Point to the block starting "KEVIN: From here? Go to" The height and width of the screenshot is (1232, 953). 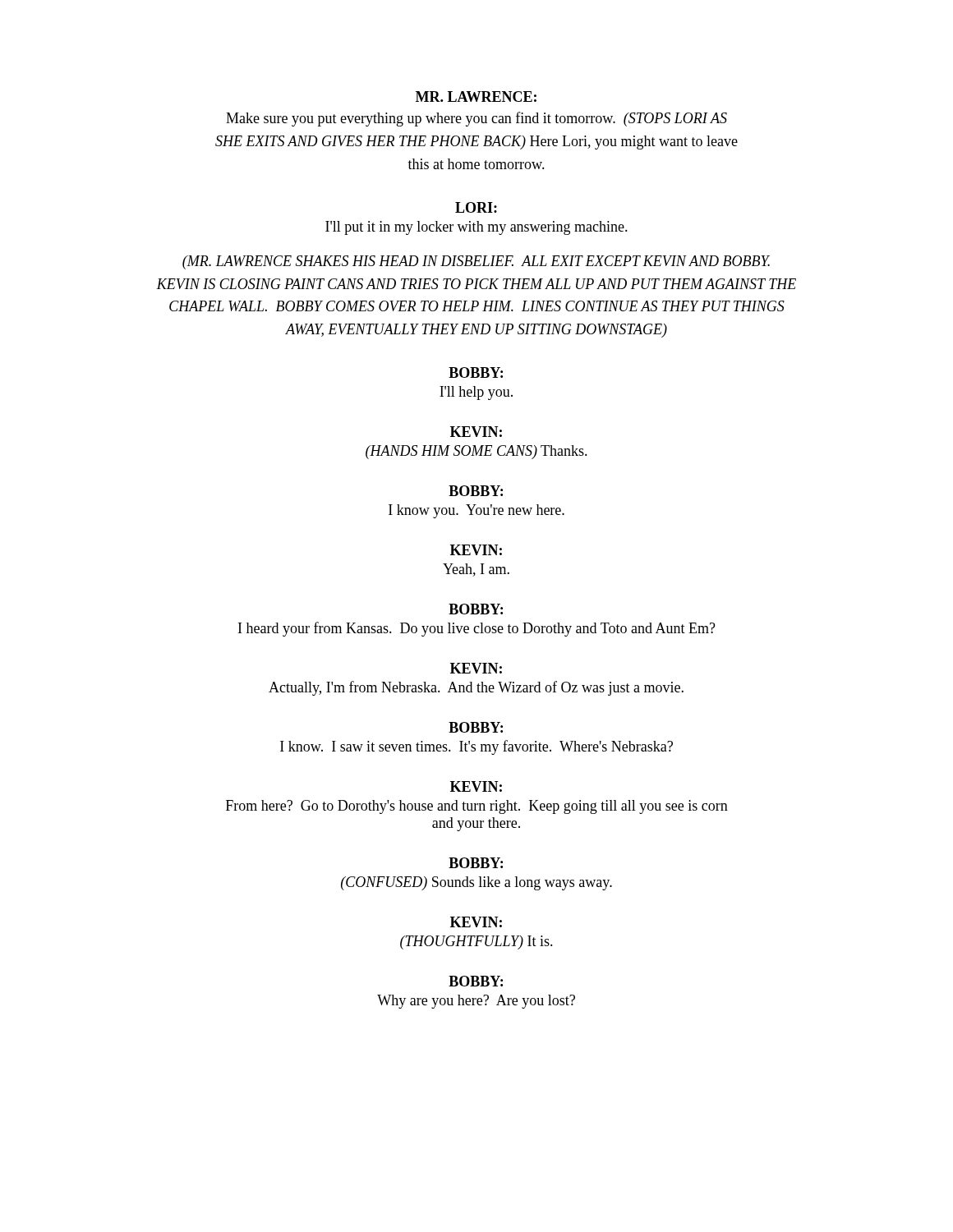(476, 806)
